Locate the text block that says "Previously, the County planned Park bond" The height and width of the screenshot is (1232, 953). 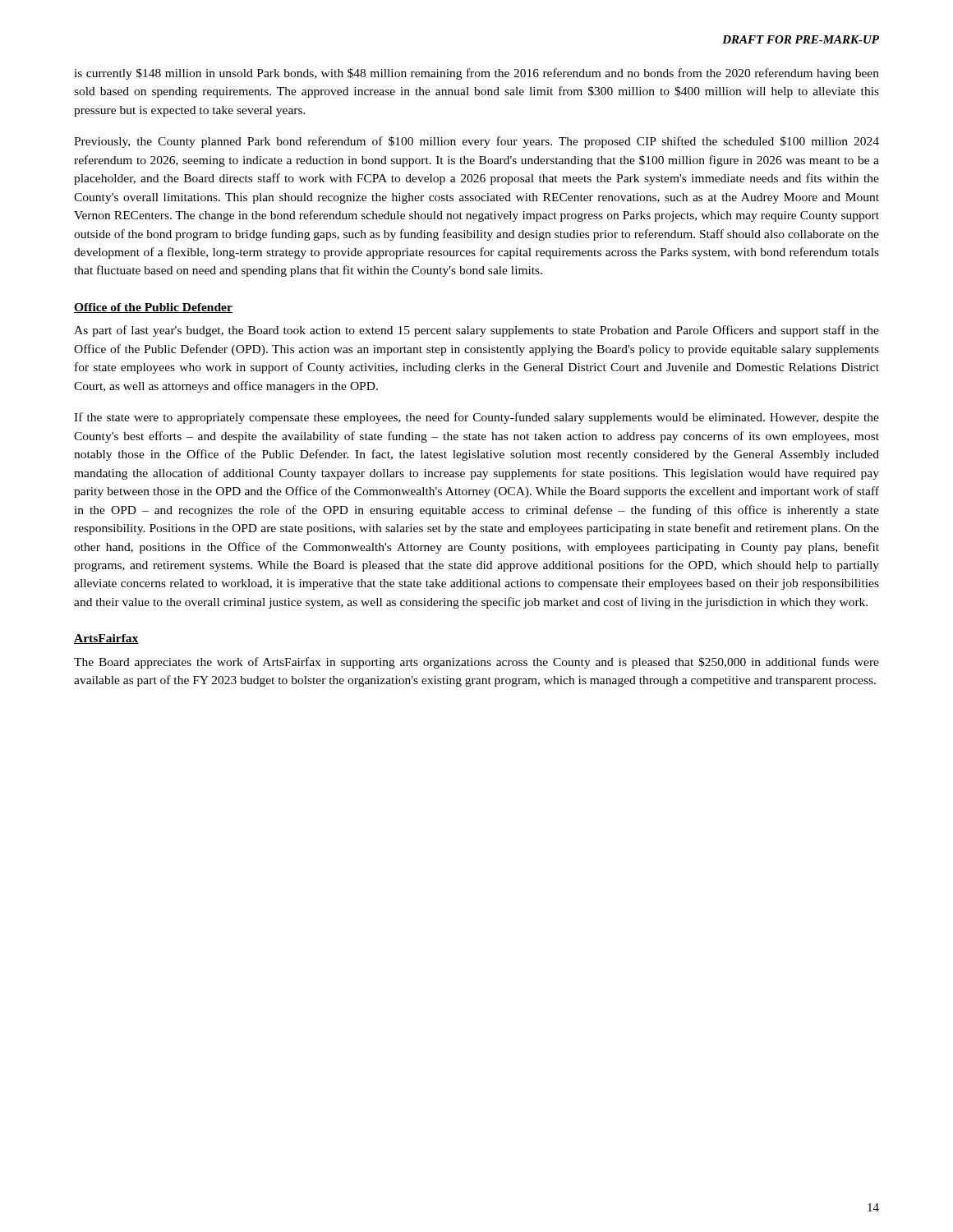[x=476, y=206]
